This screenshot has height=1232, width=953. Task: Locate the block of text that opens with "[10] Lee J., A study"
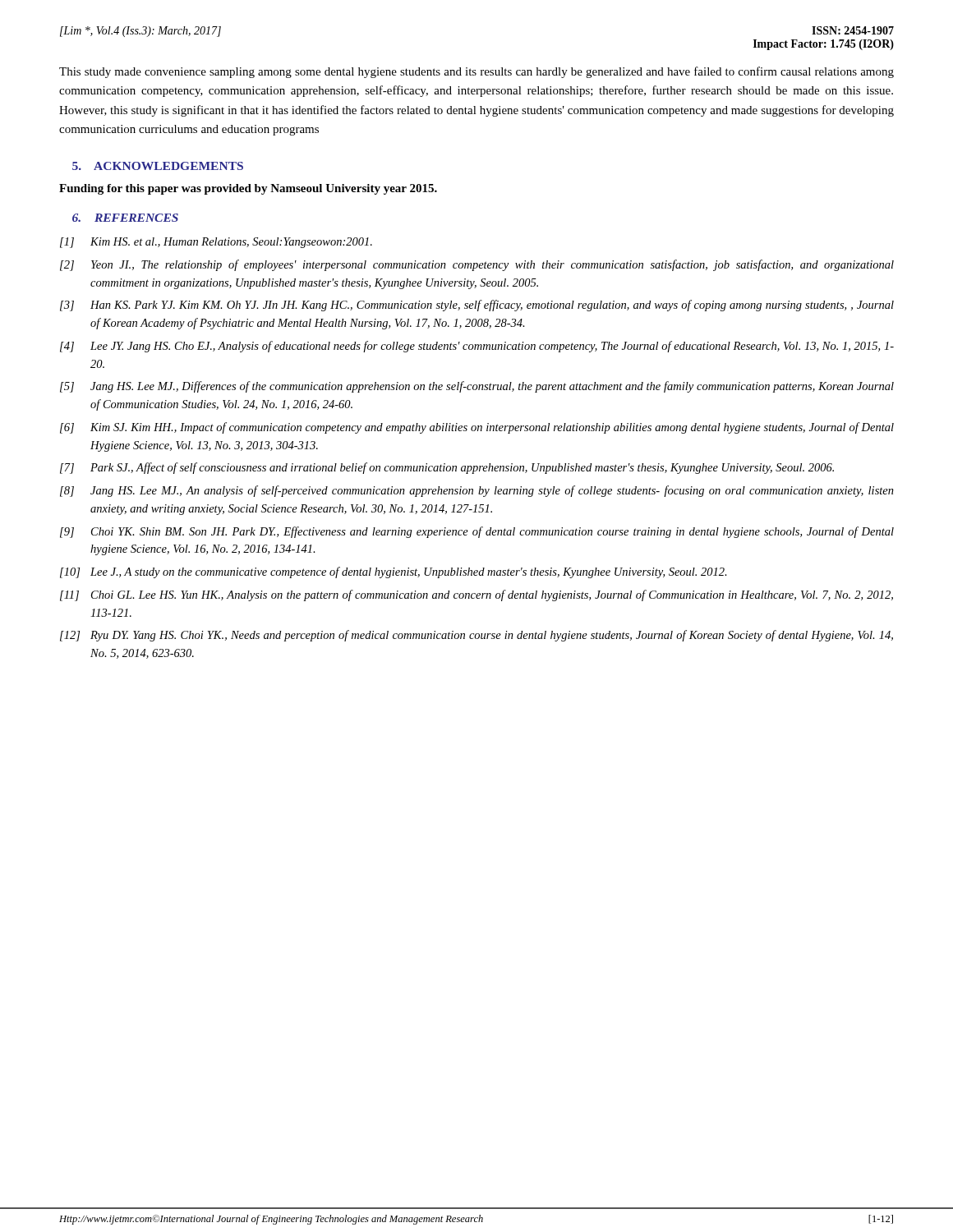click(x=476, y=572)
